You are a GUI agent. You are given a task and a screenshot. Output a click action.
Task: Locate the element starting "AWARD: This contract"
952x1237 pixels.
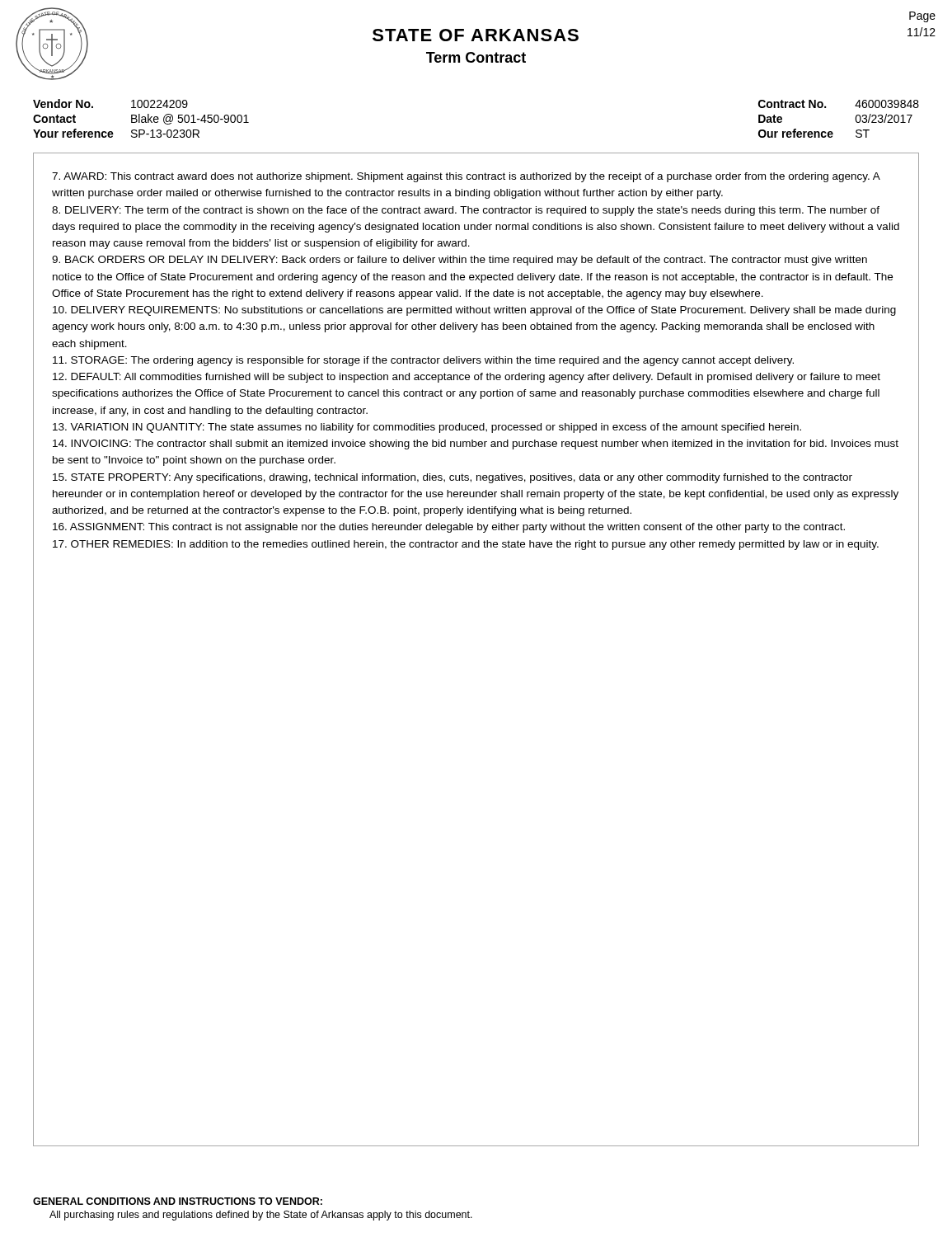click(x=476, y=185)
